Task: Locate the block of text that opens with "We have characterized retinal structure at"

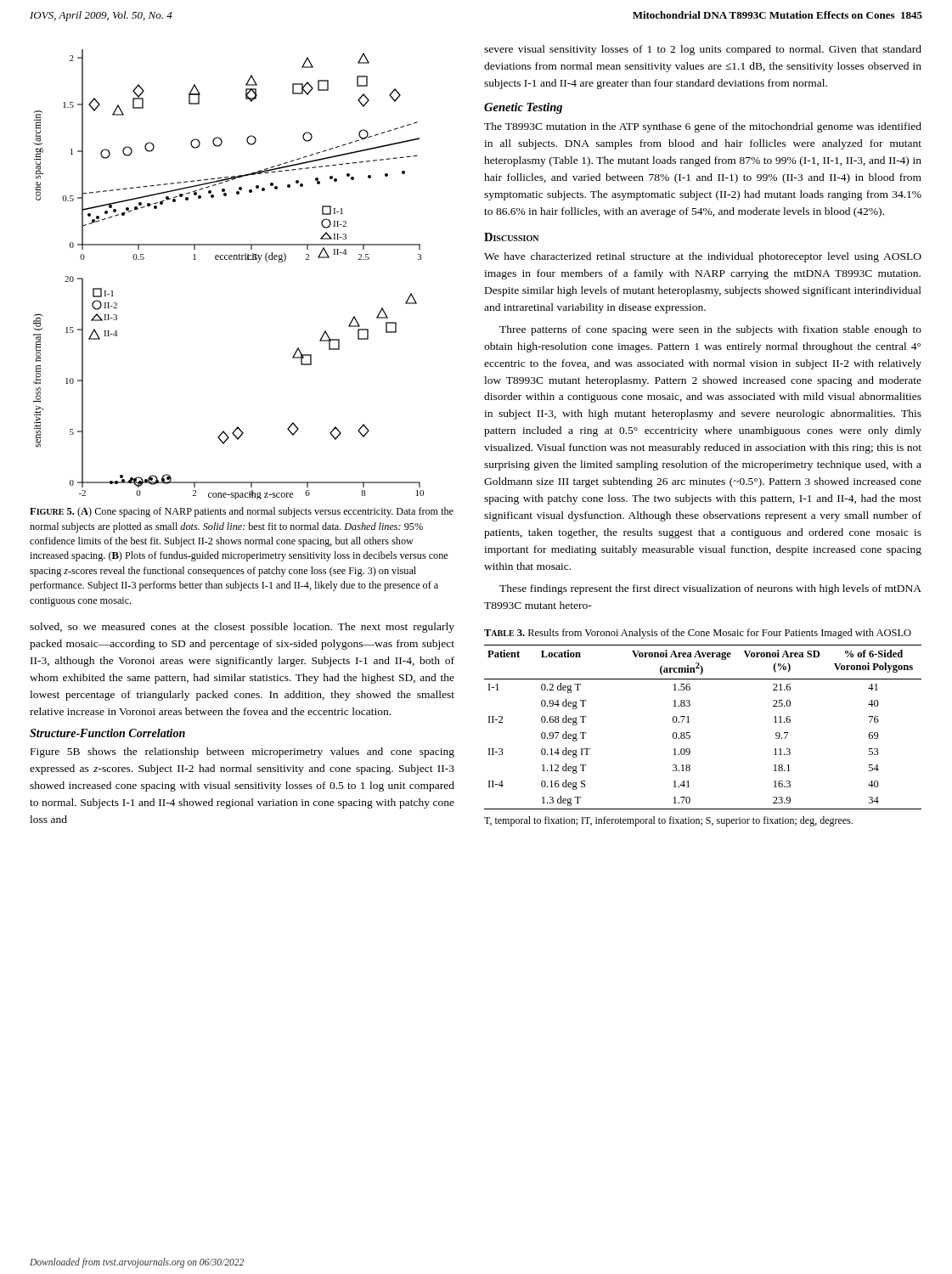Action: pos(703,431)
